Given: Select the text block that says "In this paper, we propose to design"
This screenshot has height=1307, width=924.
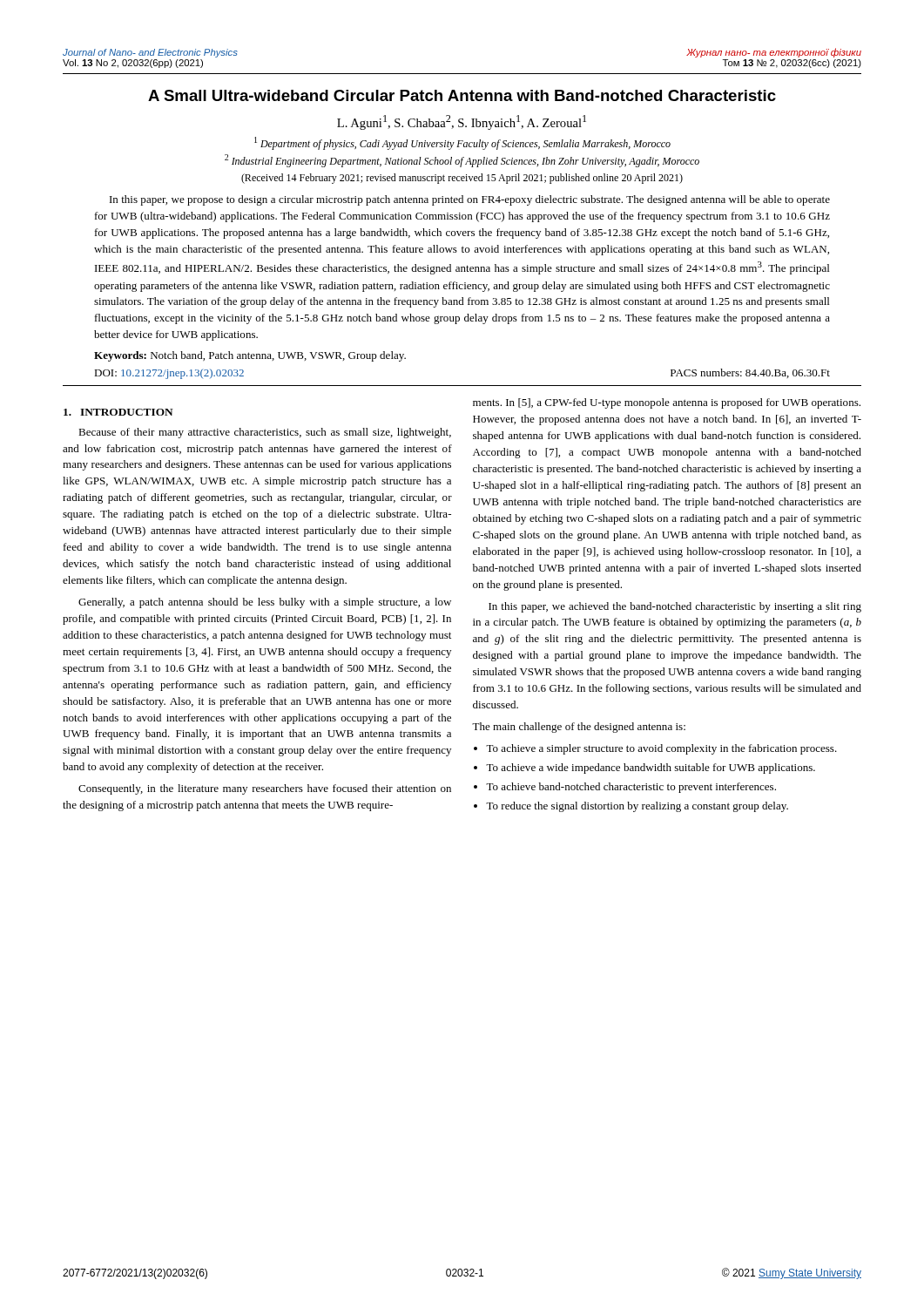Looking at the screenshot, I should pos(462,267).
